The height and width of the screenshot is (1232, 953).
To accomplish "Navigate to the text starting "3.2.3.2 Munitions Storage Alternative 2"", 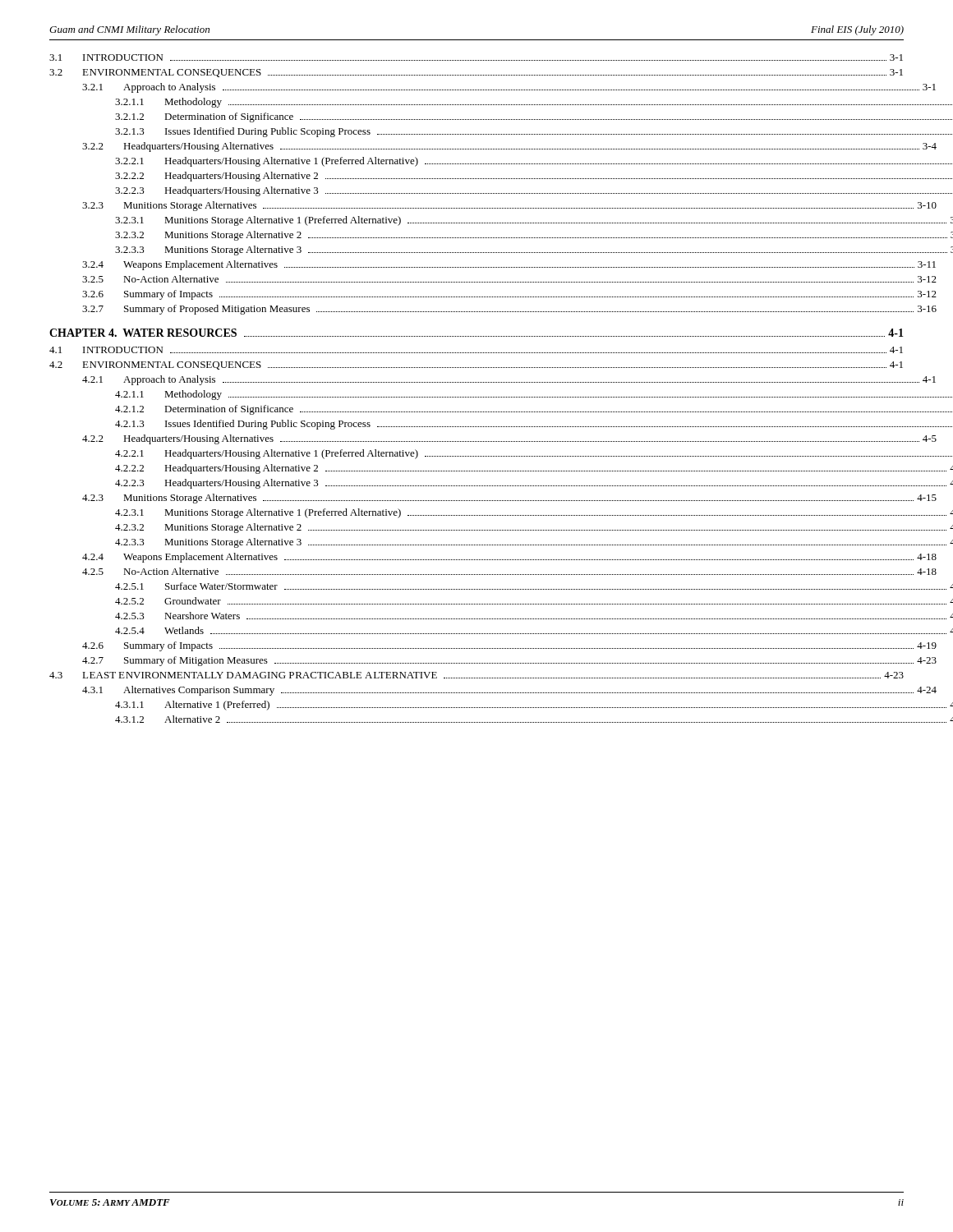I will pos(534,235).
